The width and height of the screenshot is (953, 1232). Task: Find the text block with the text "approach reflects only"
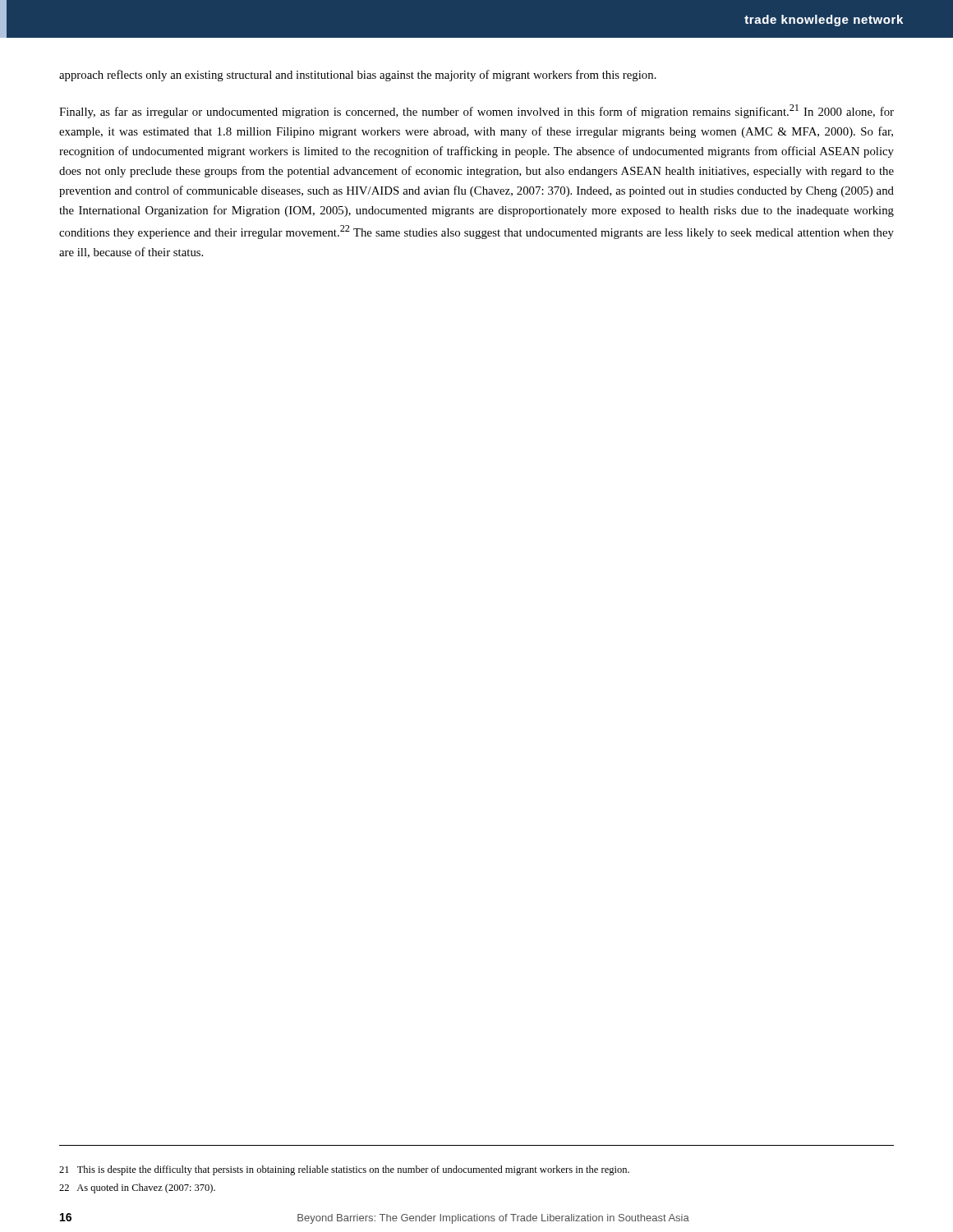358,75
